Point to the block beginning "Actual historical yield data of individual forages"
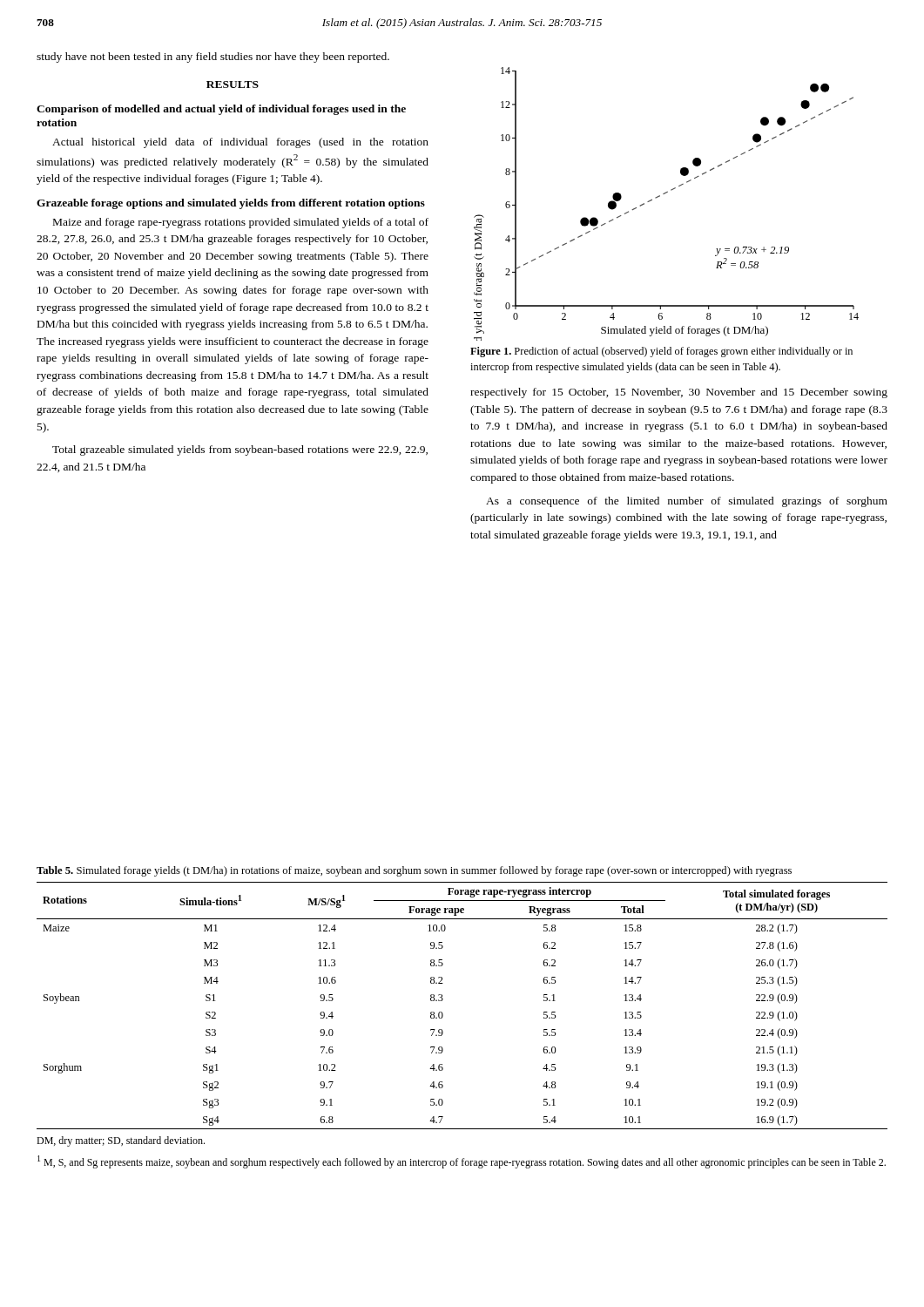The image size is (924, 1307). point(233,160)
